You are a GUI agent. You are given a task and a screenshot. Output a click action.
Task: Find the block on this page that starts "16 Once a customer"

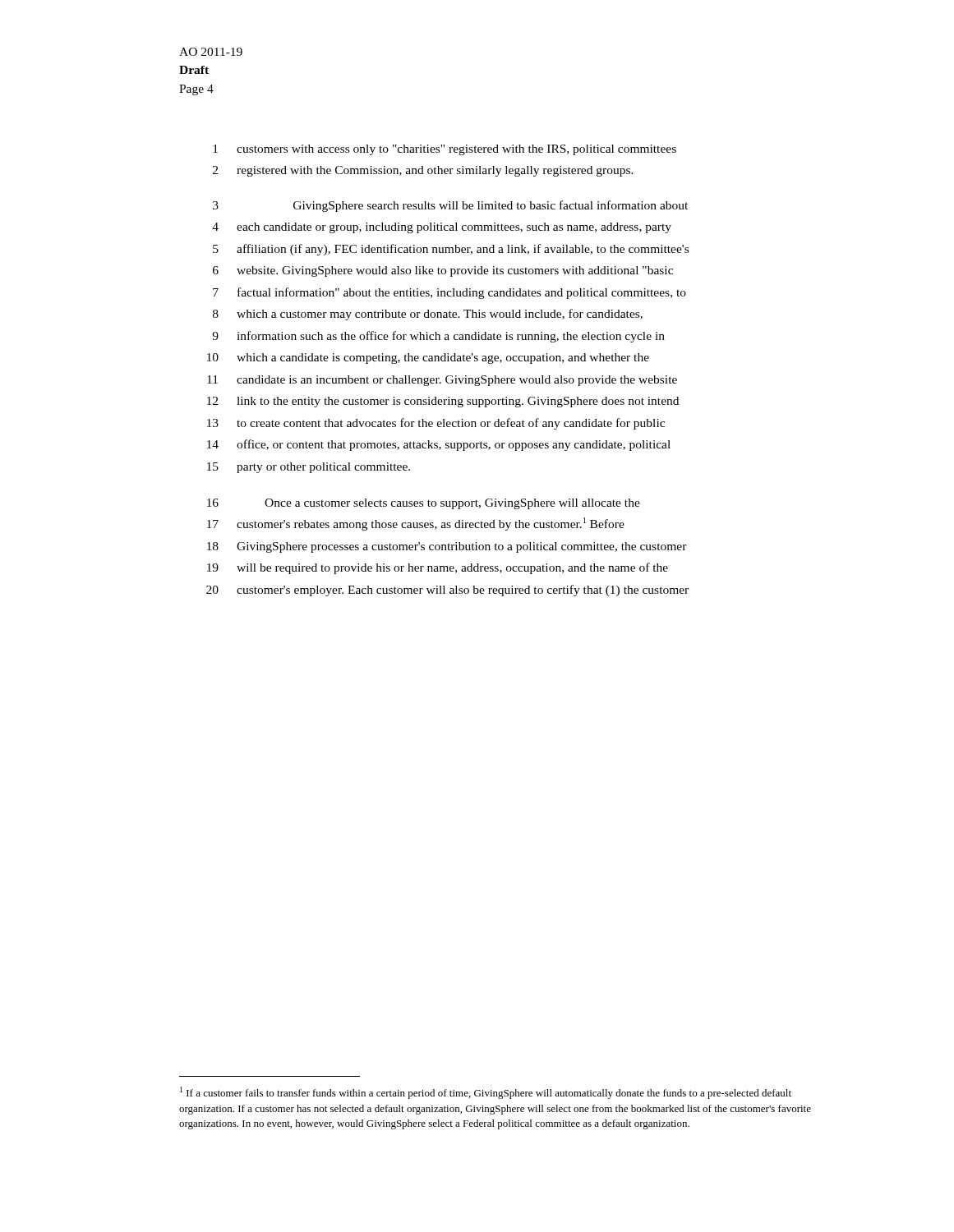coord(513,503)
